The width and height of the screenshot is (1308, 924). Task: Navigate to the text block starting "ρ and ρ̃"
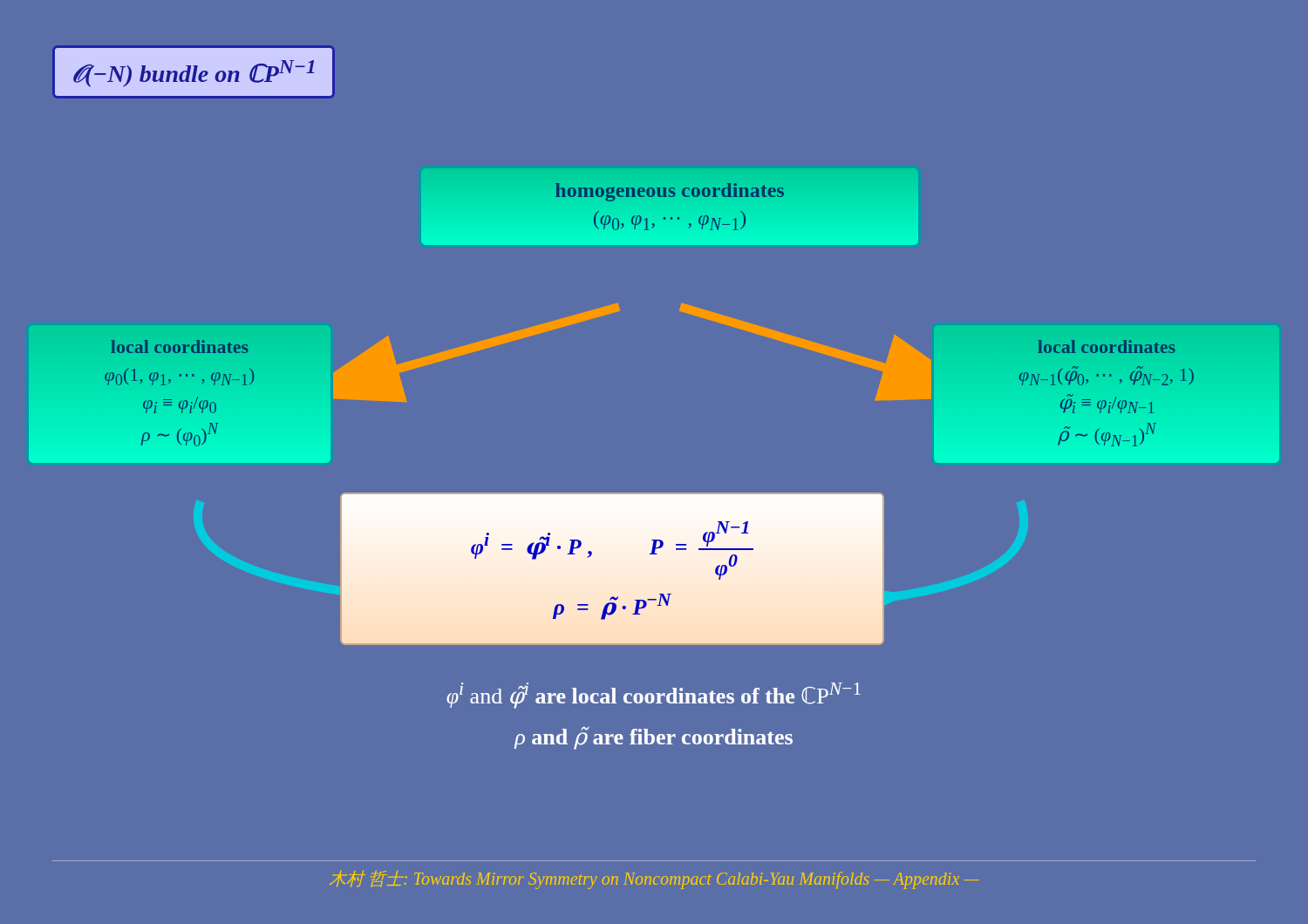coord(654,737)
